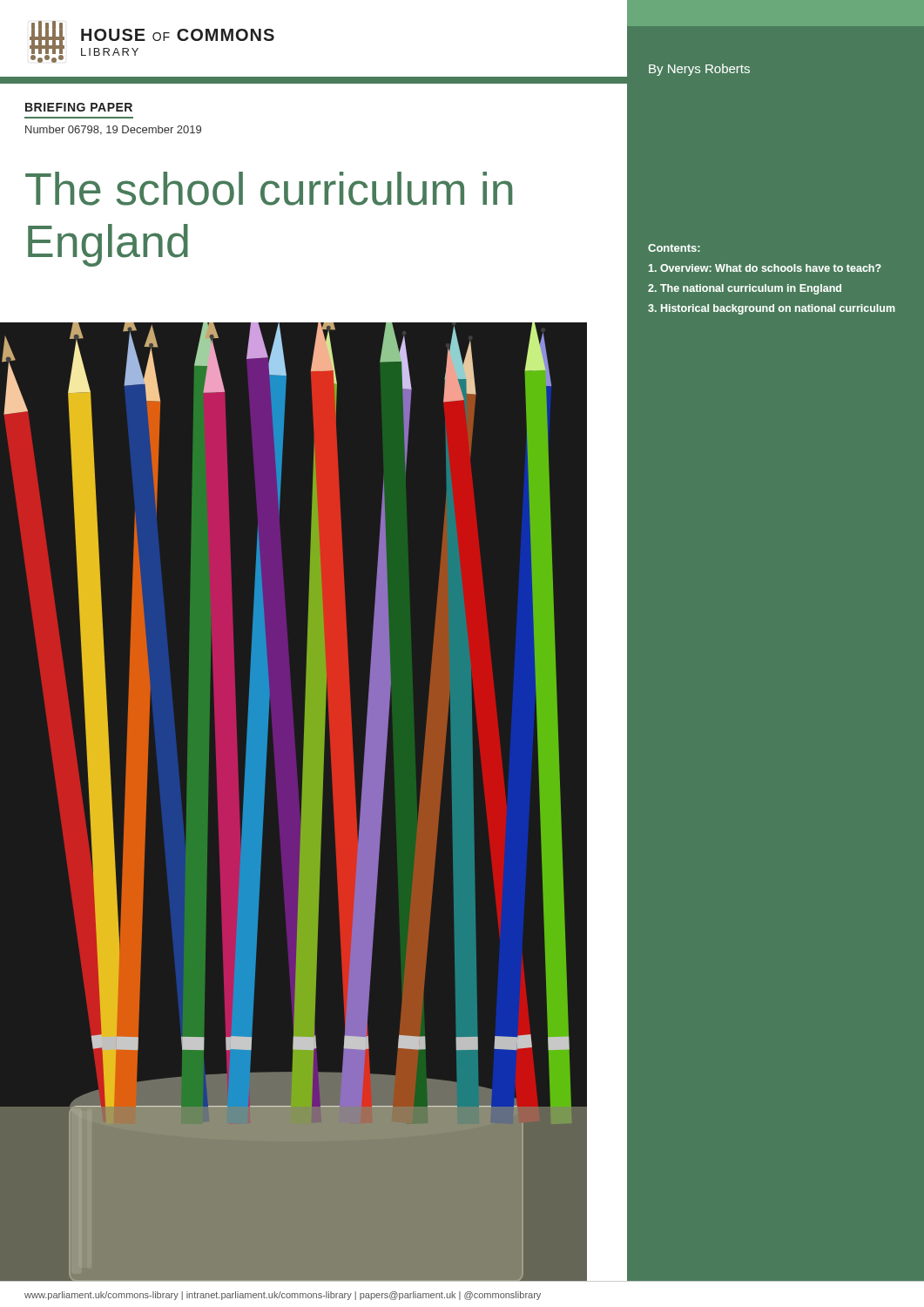This screenshot has width=924, height=1307.
Task: Find the text that says "By Nerys Roberts"
Action: pyautogui.click(x=699, y=68)
